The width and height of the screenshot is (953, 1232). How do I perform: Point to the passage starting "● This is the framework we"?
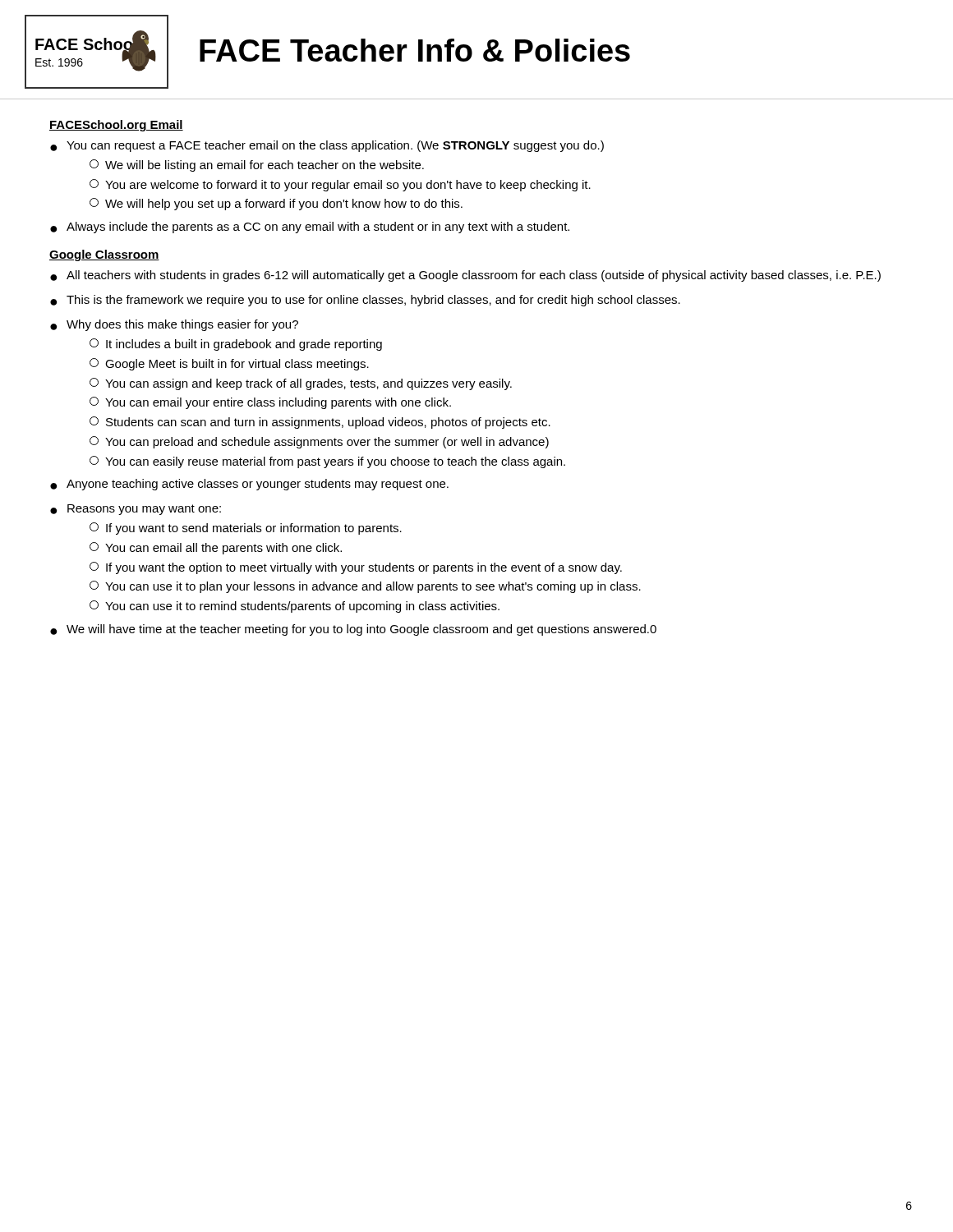click(x=476, y=302)
